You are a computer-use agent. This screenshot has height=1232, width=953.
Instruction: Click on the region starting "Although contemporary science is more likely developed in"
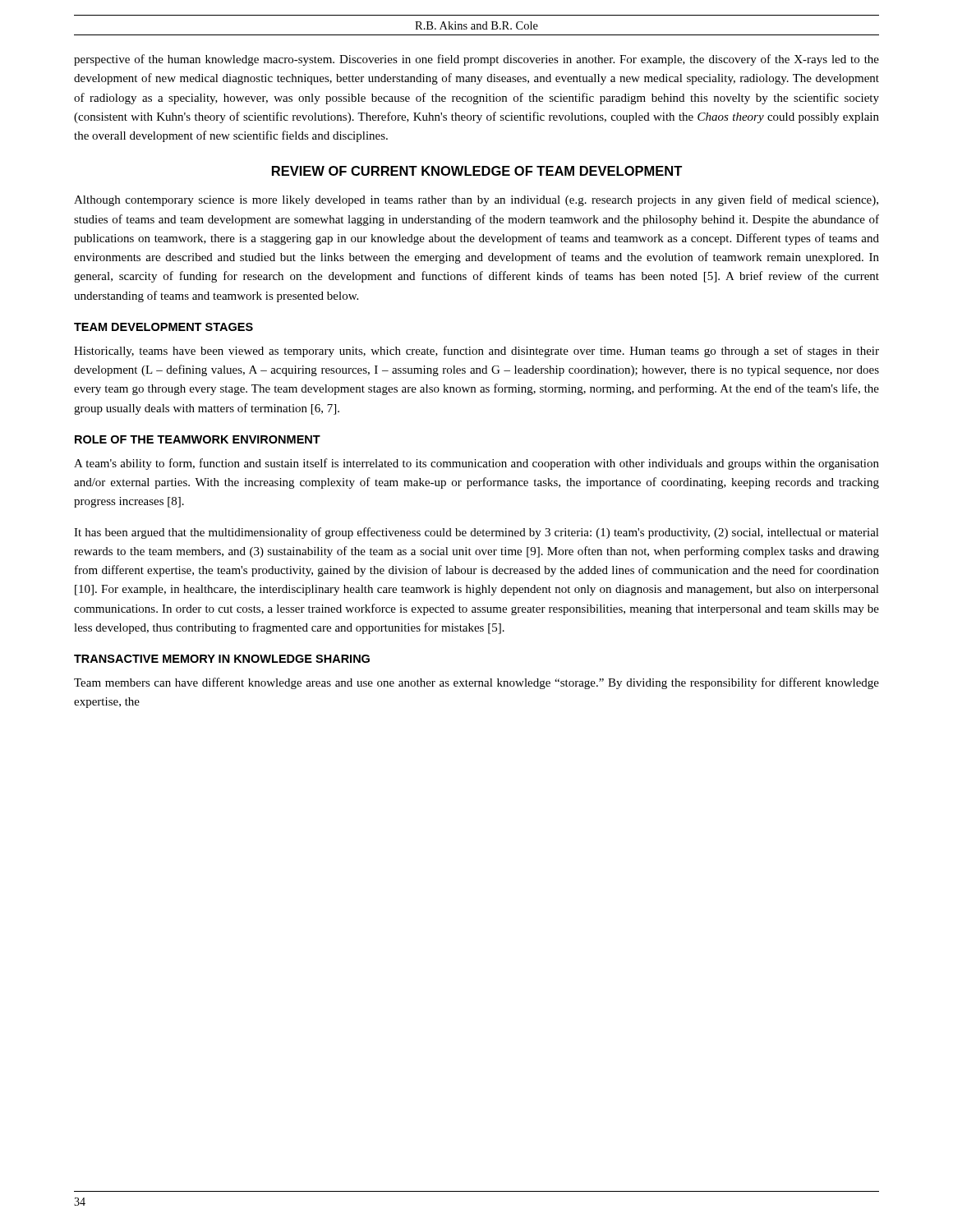tap(476, 248)
